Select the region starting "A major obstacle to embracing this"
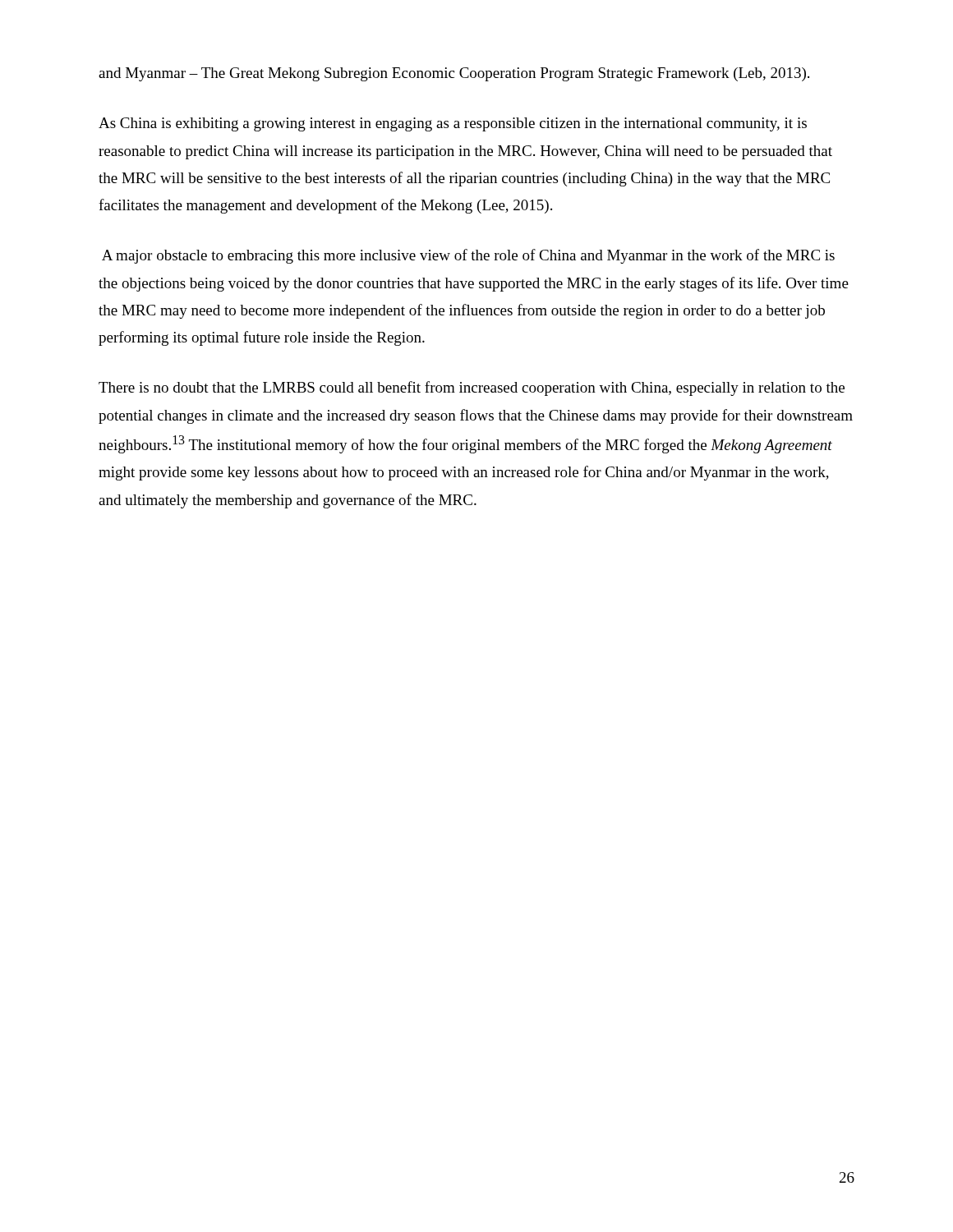Image resolution: width=953 pixels, height=1232 pixels. 474,296
